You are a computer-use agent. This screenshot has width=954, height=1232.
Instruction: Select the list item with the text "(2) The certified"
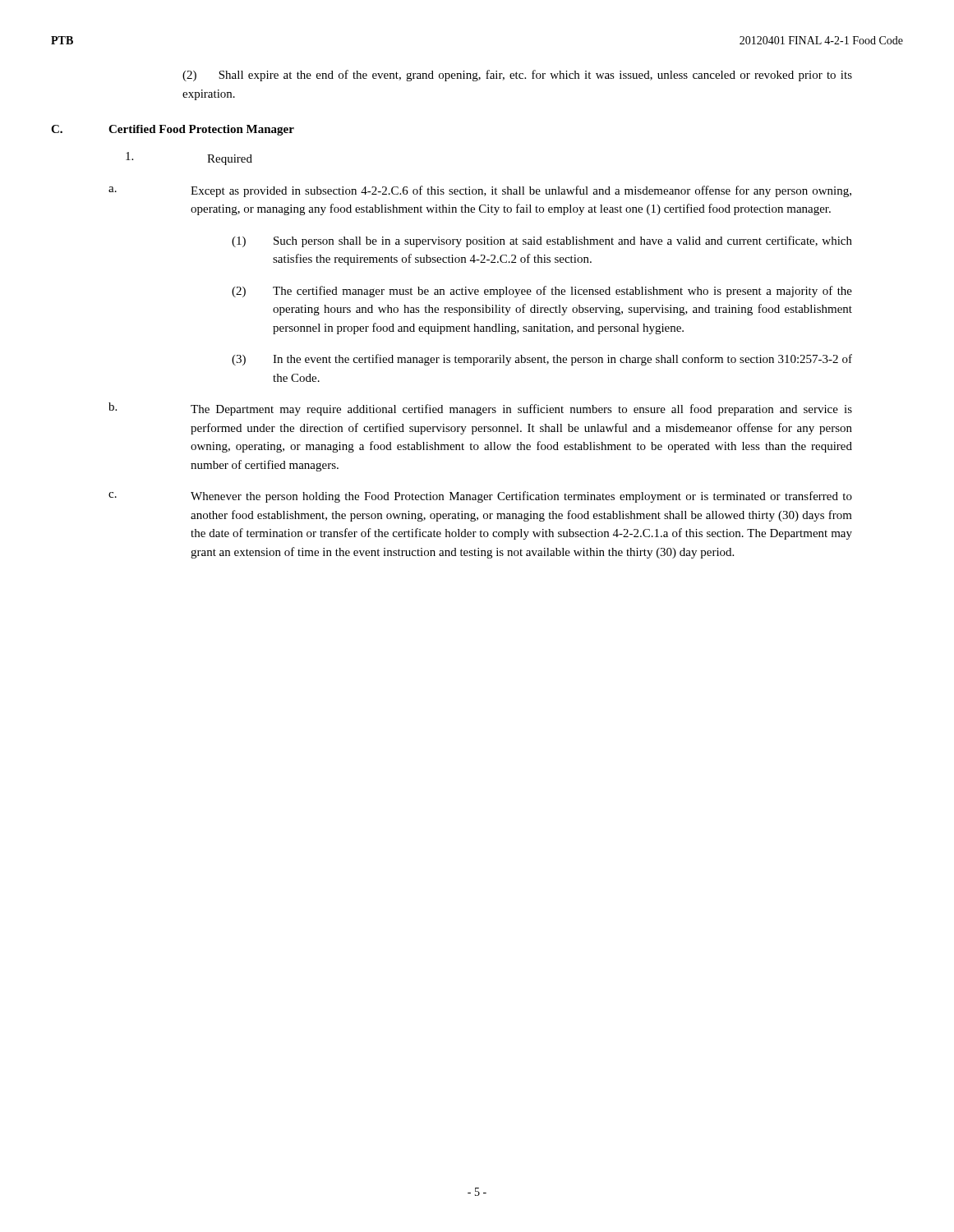click(x=542, y=309)
